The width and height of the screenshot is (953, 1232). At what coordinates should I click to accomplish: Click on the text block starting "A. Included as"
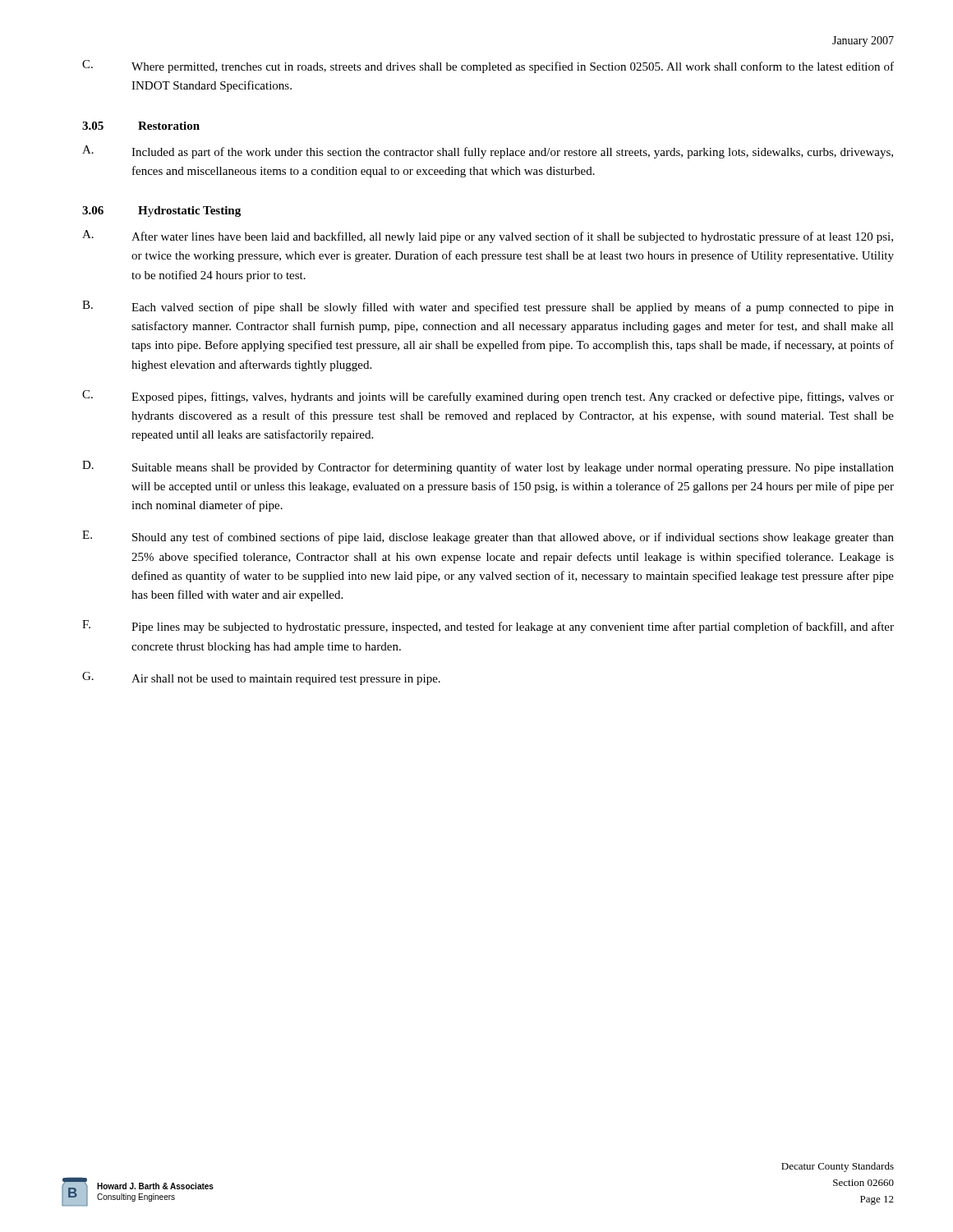tap(488, 162)
